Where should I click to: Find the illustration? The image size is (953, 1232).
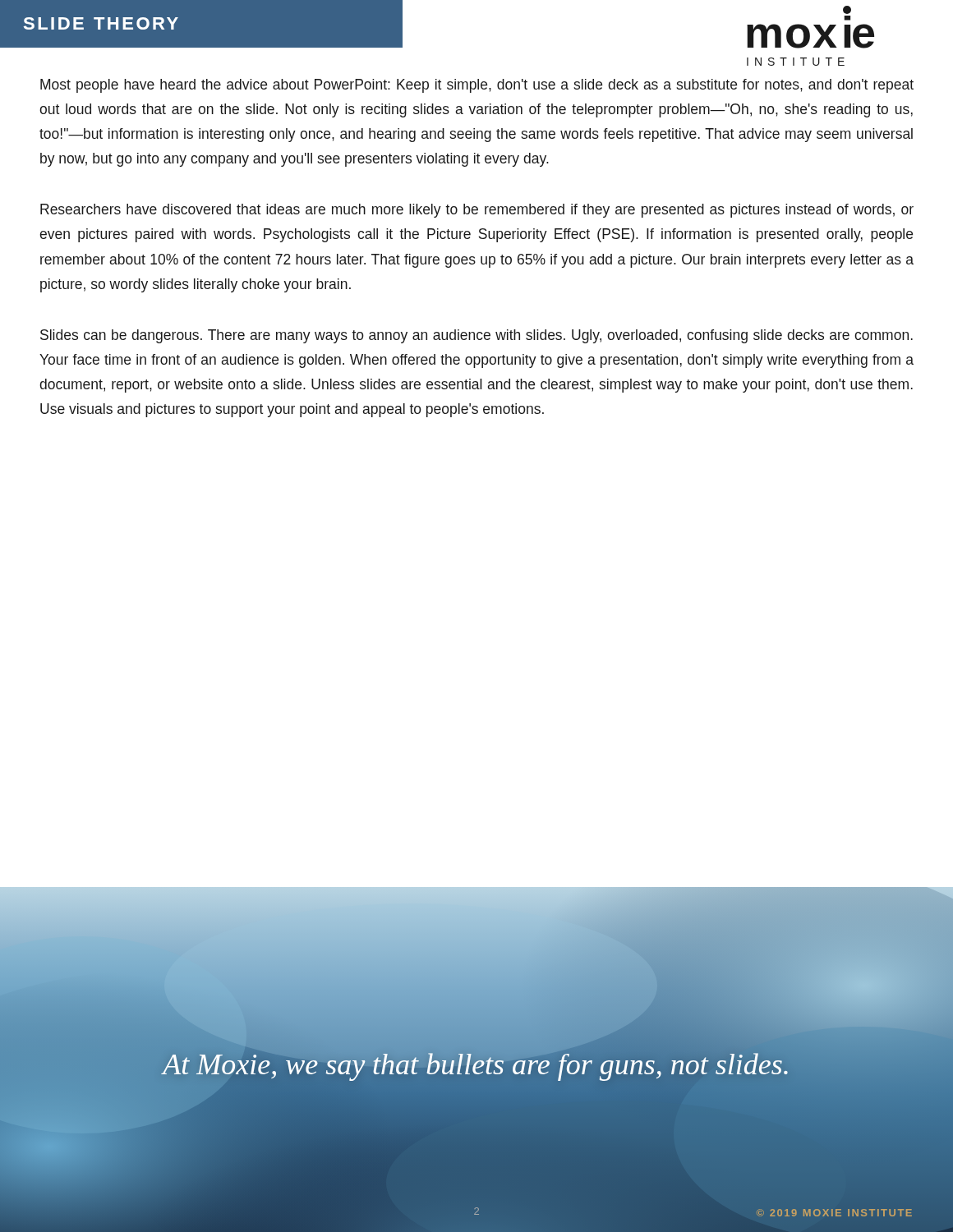click(x=476, y=1060)
